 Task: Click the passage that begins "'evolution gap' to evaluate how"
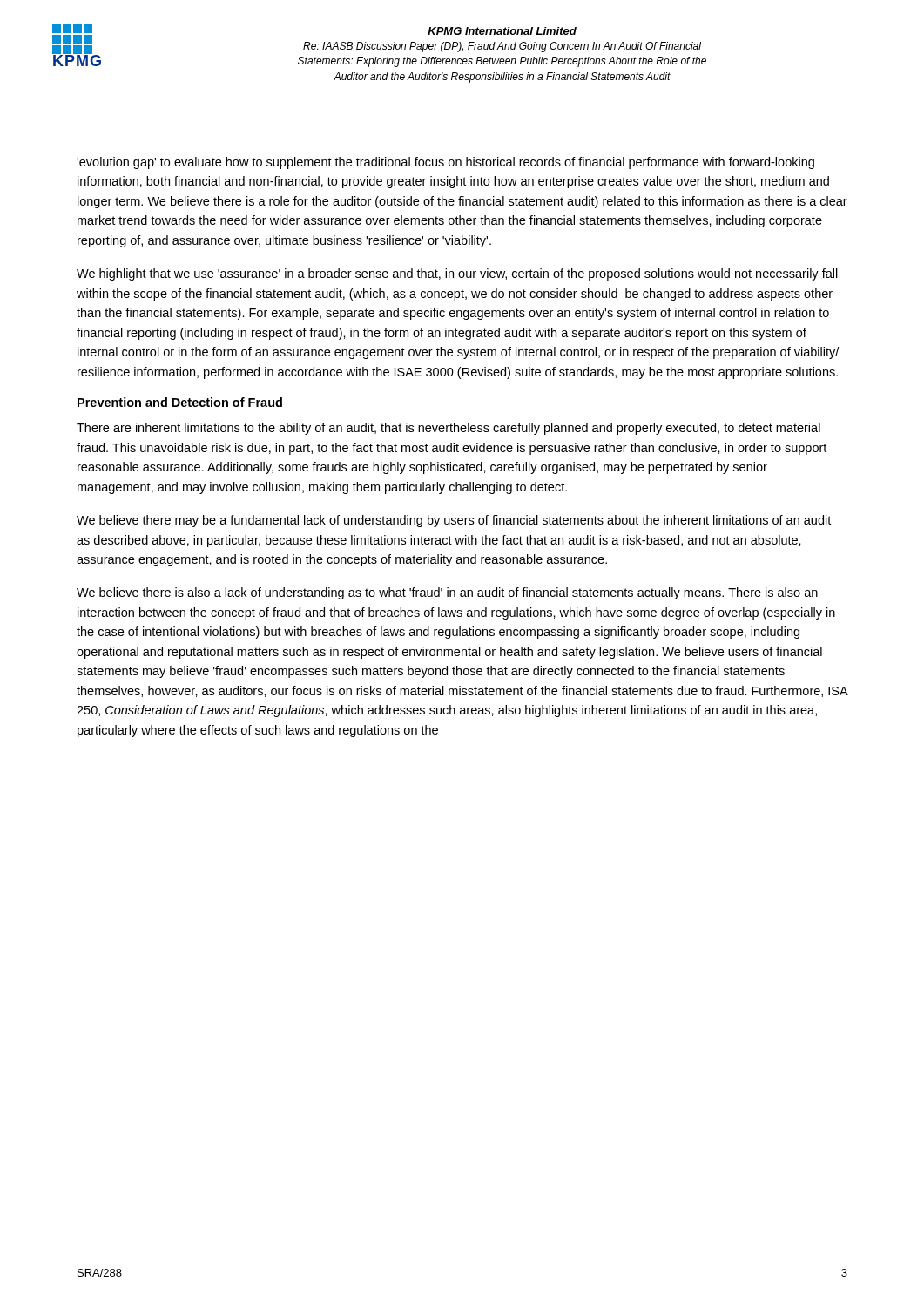click(462, 201)
